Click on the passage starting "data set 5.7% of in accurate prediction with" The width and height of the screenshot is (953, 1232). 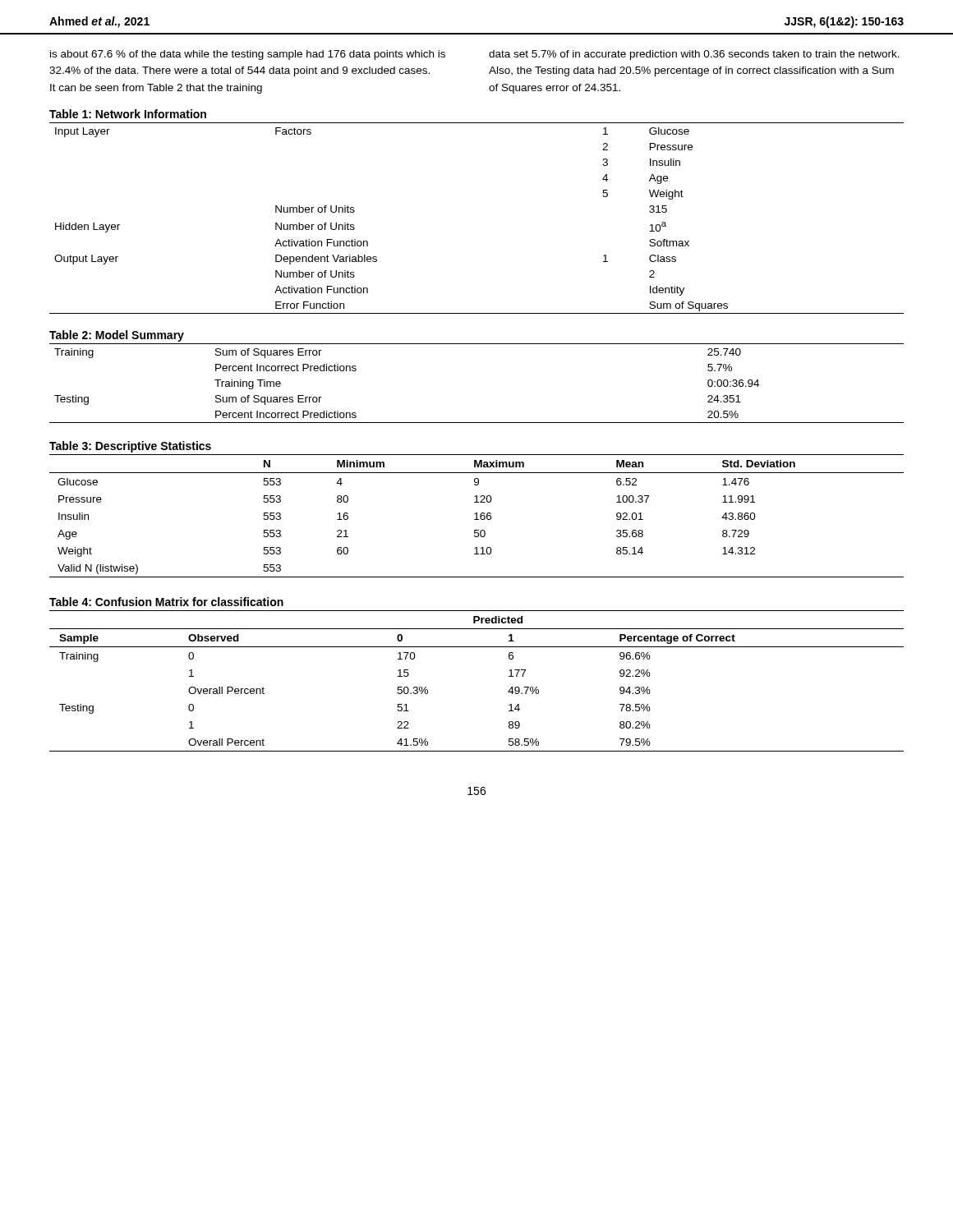tap(694, 70)
